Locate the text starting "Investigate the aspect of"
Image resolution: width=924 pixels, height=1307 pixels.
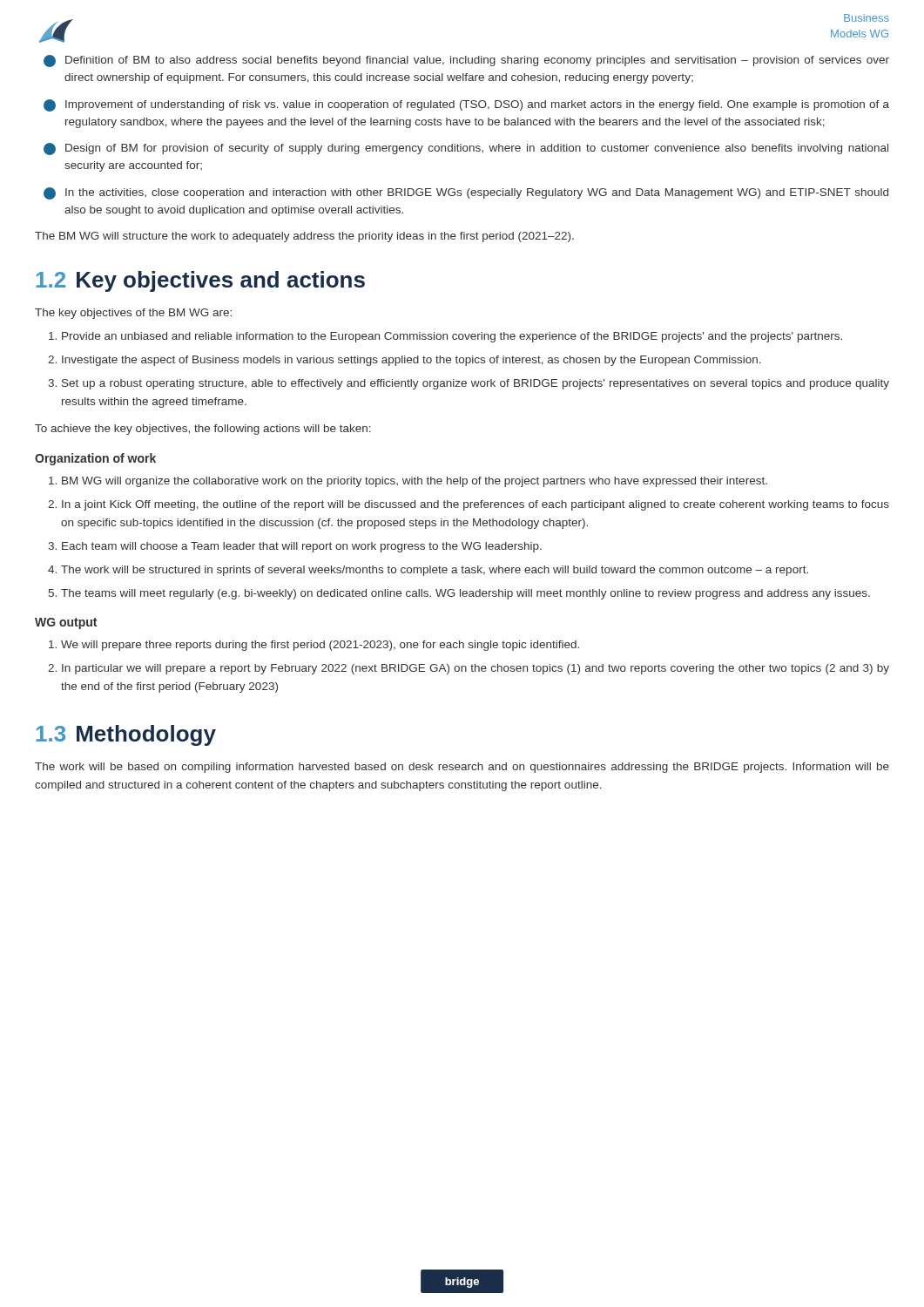(411, 359)
